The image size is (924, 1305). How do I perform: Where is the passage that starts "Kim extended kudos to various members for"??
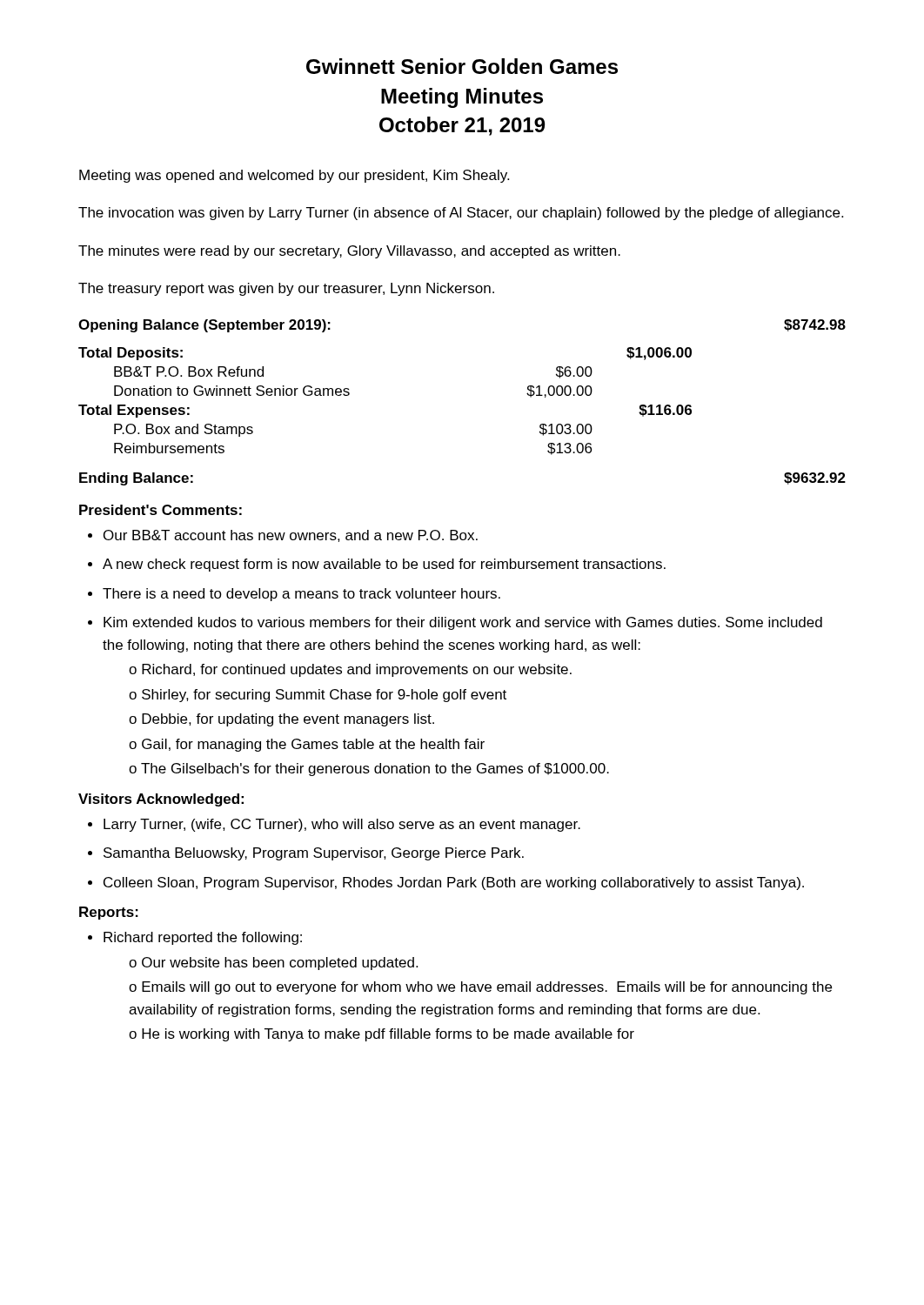(462, 696)
